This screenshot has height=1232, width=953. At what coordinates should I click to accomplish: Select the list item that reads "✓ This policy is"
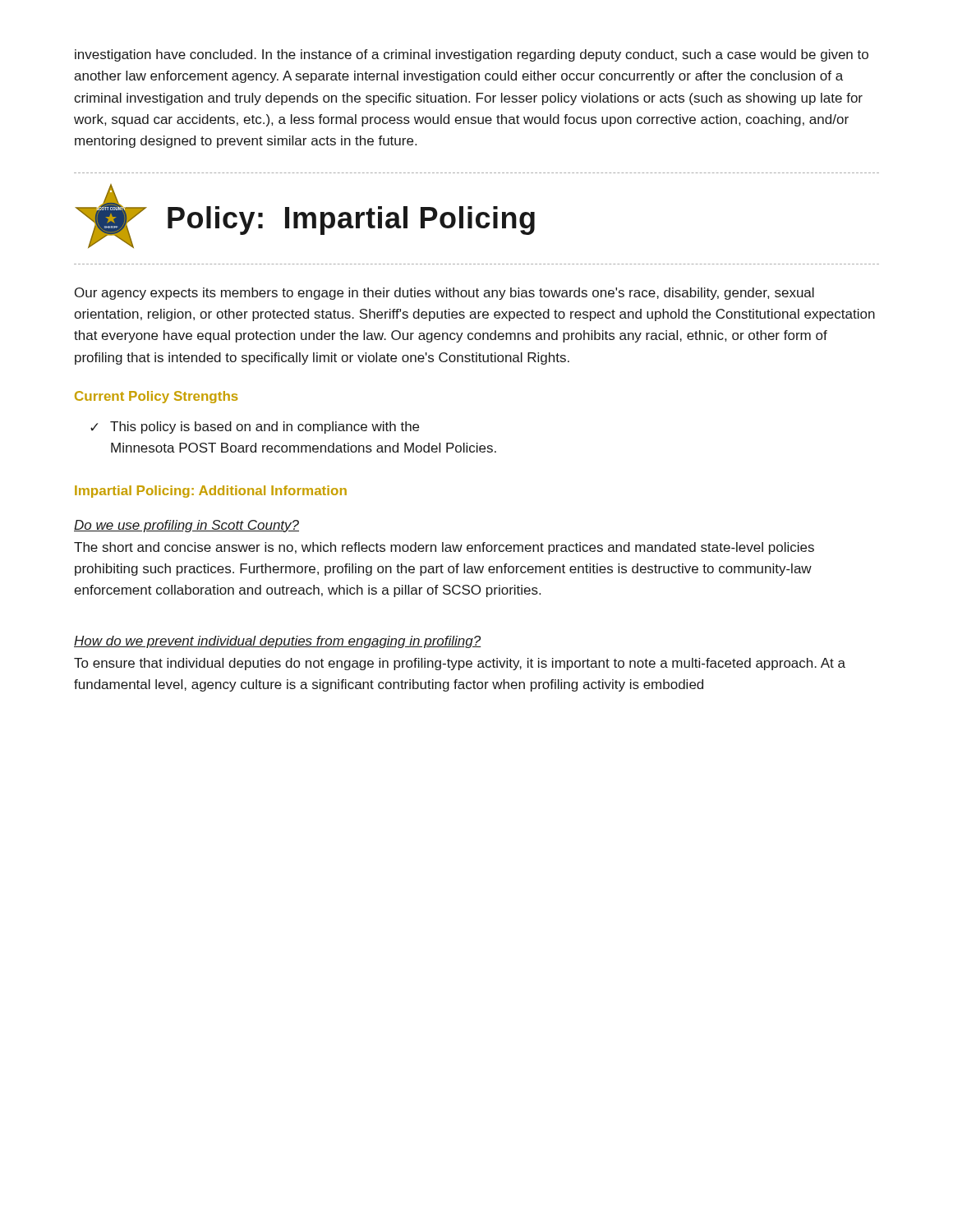pos(293,438)
